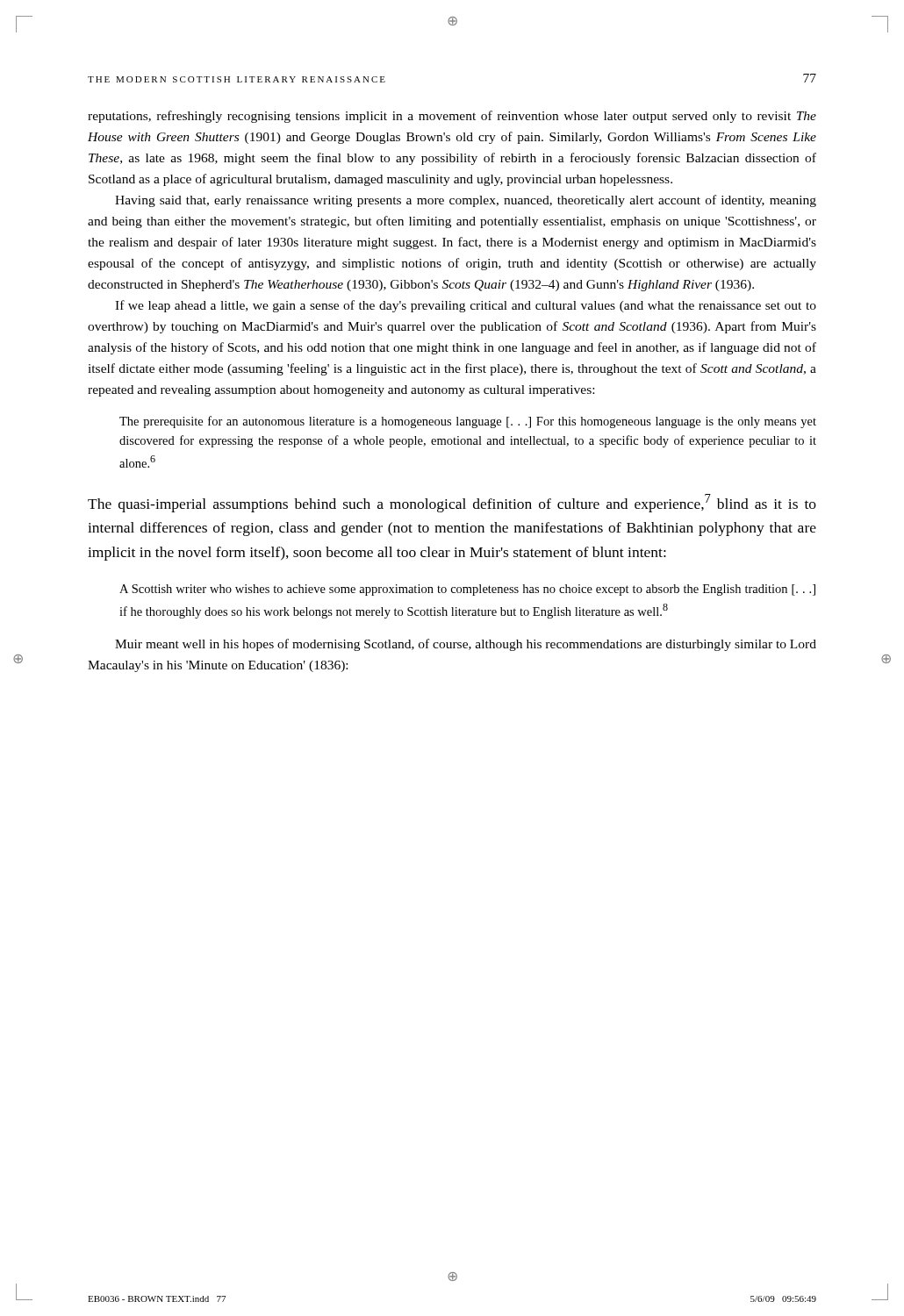
Task: Find the block on this page that starts "Having said that, early renaissance writing"
Action: 452,242
